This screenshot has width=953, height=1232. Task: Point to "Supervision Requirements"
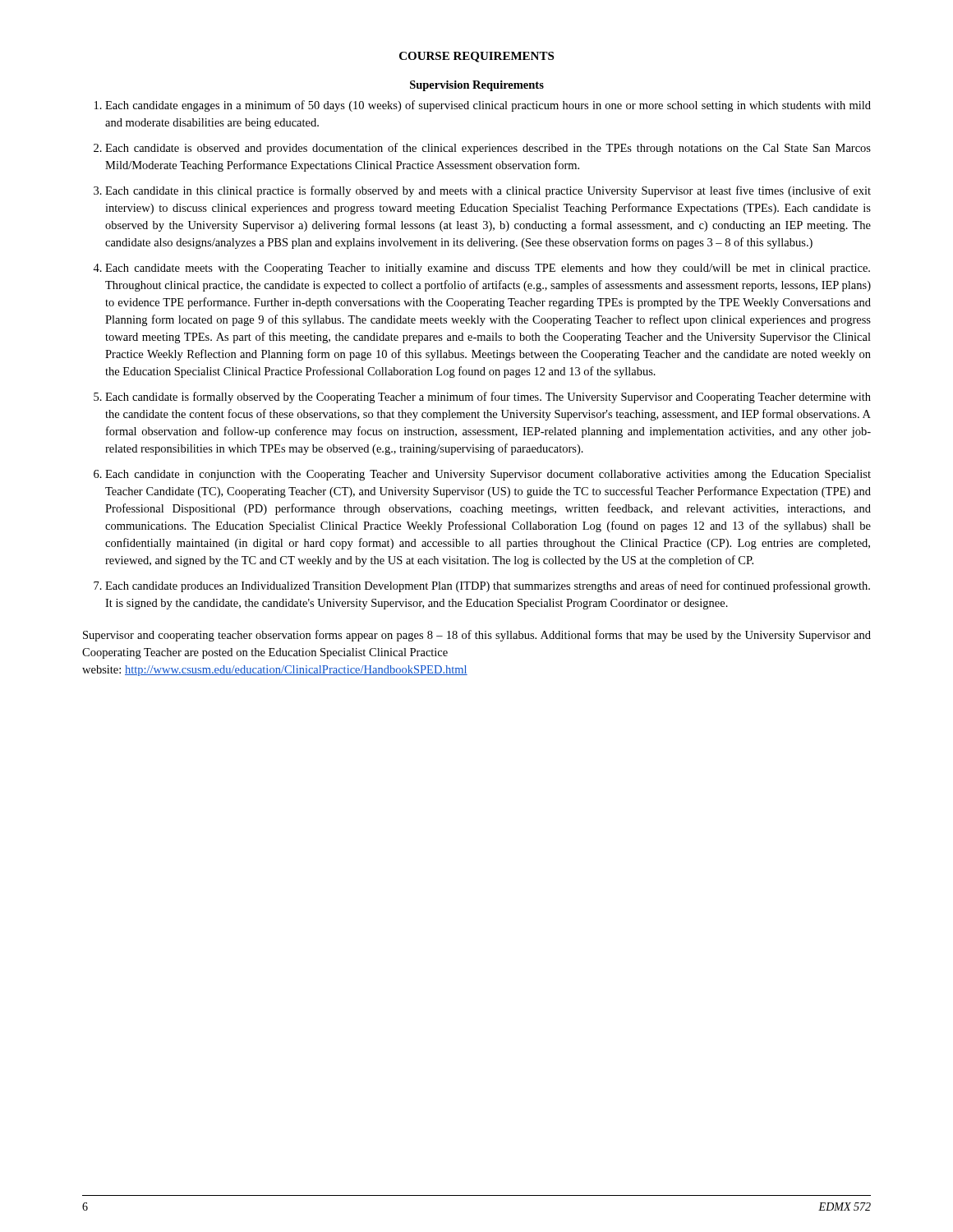coord(476,85)
